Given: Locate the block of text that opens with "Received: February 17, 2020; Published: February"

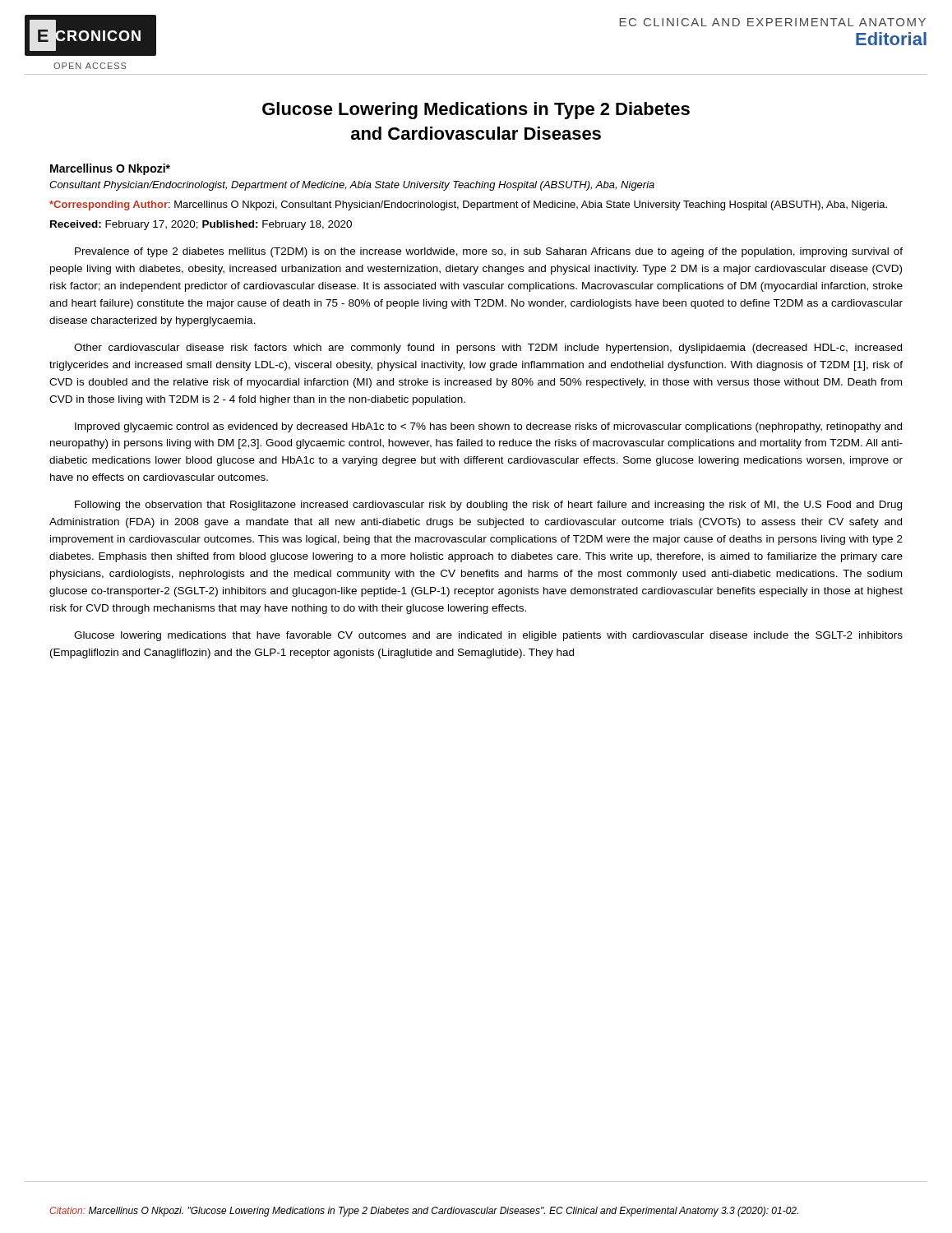Looking at the screenshot, I should 201,225.
